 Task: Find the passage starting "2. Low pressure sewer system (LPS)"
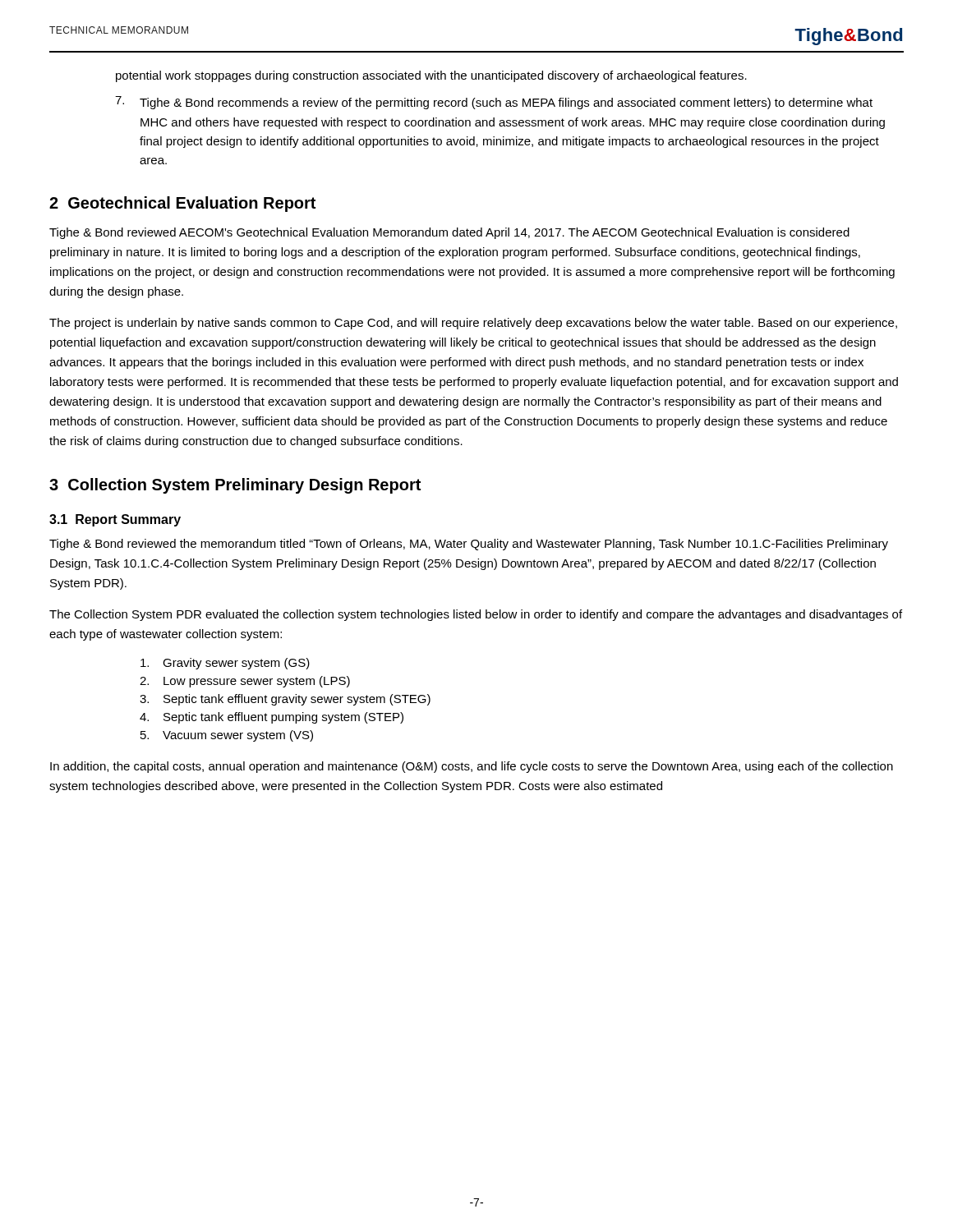(245, 681)
